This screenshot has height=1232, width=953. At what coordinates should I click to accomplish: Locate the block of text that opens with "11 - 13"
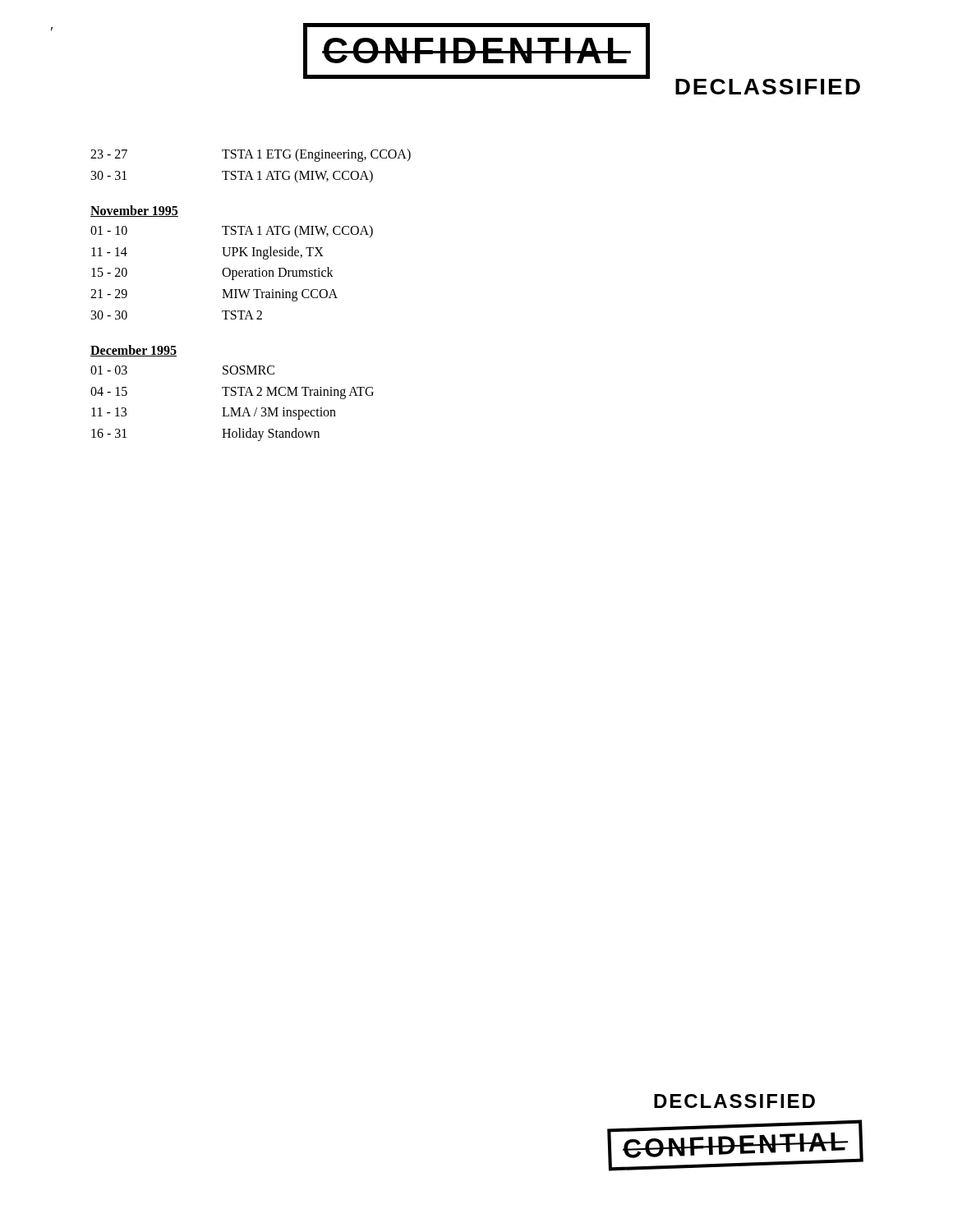(213, 412)
